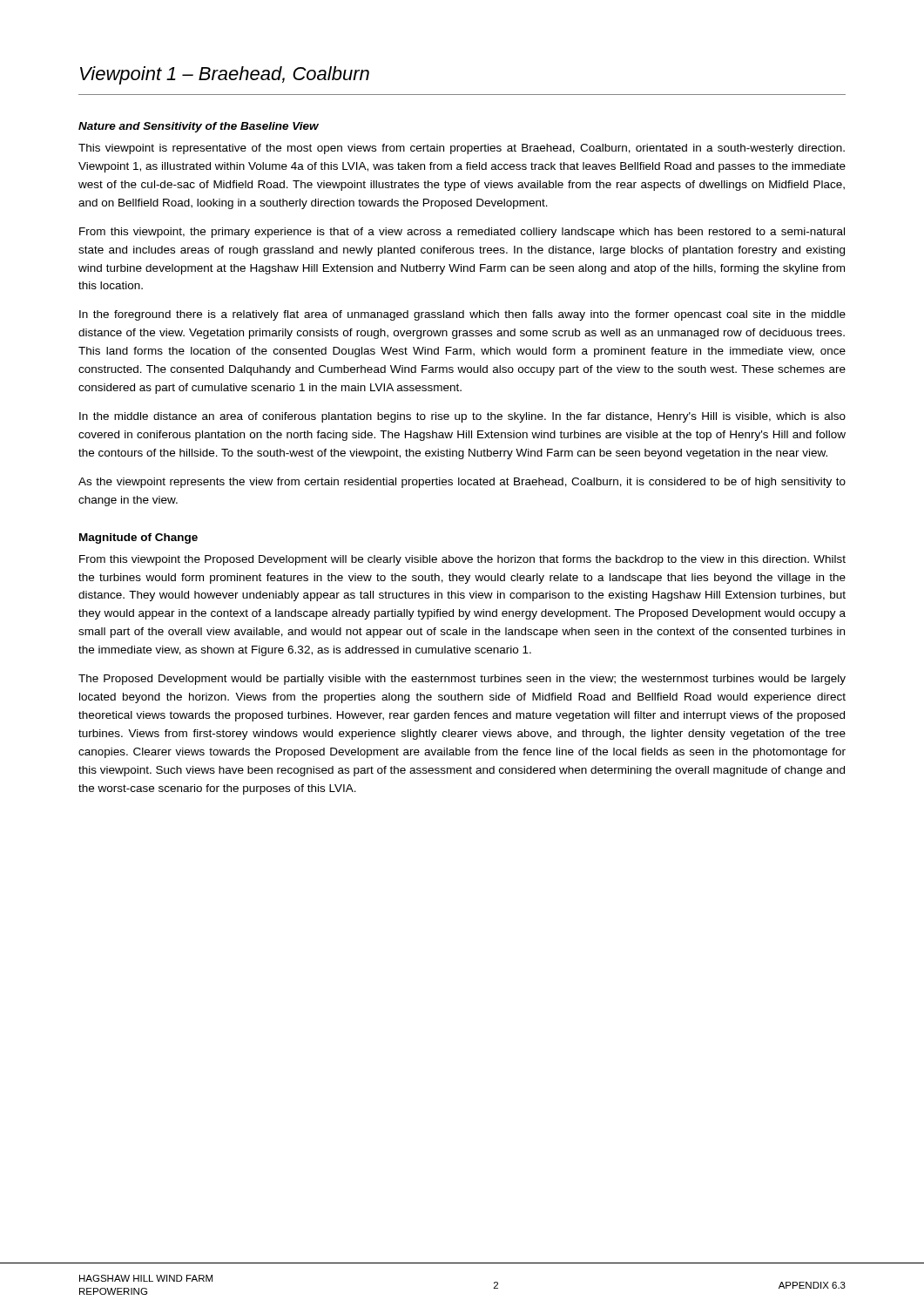Navigate to the text starting "Nature and Sensitivity of"

coord(198,126)
